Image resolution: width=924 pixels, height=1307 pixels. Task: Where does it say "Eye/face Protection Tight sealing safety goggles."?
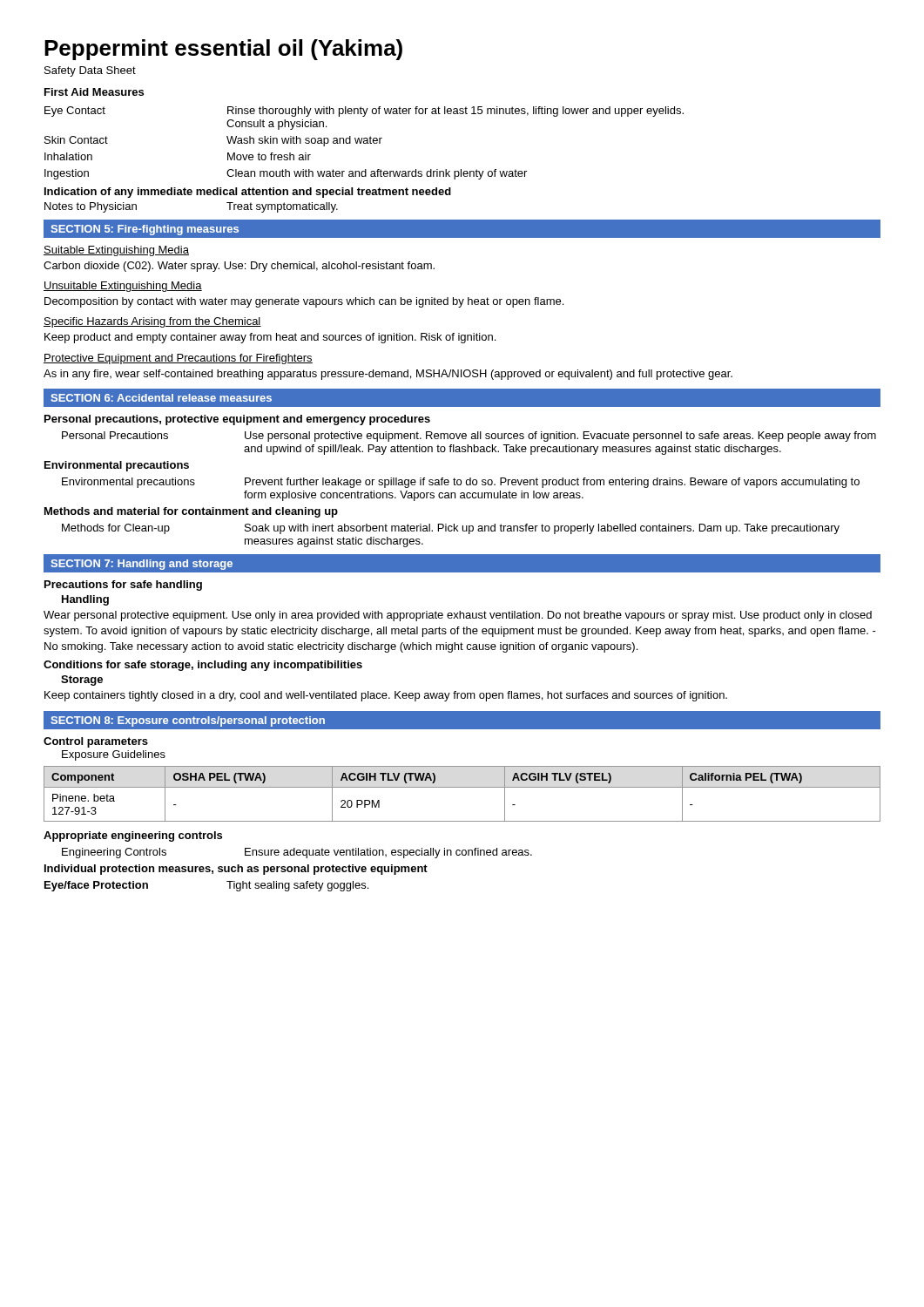(x=96, y=886)
